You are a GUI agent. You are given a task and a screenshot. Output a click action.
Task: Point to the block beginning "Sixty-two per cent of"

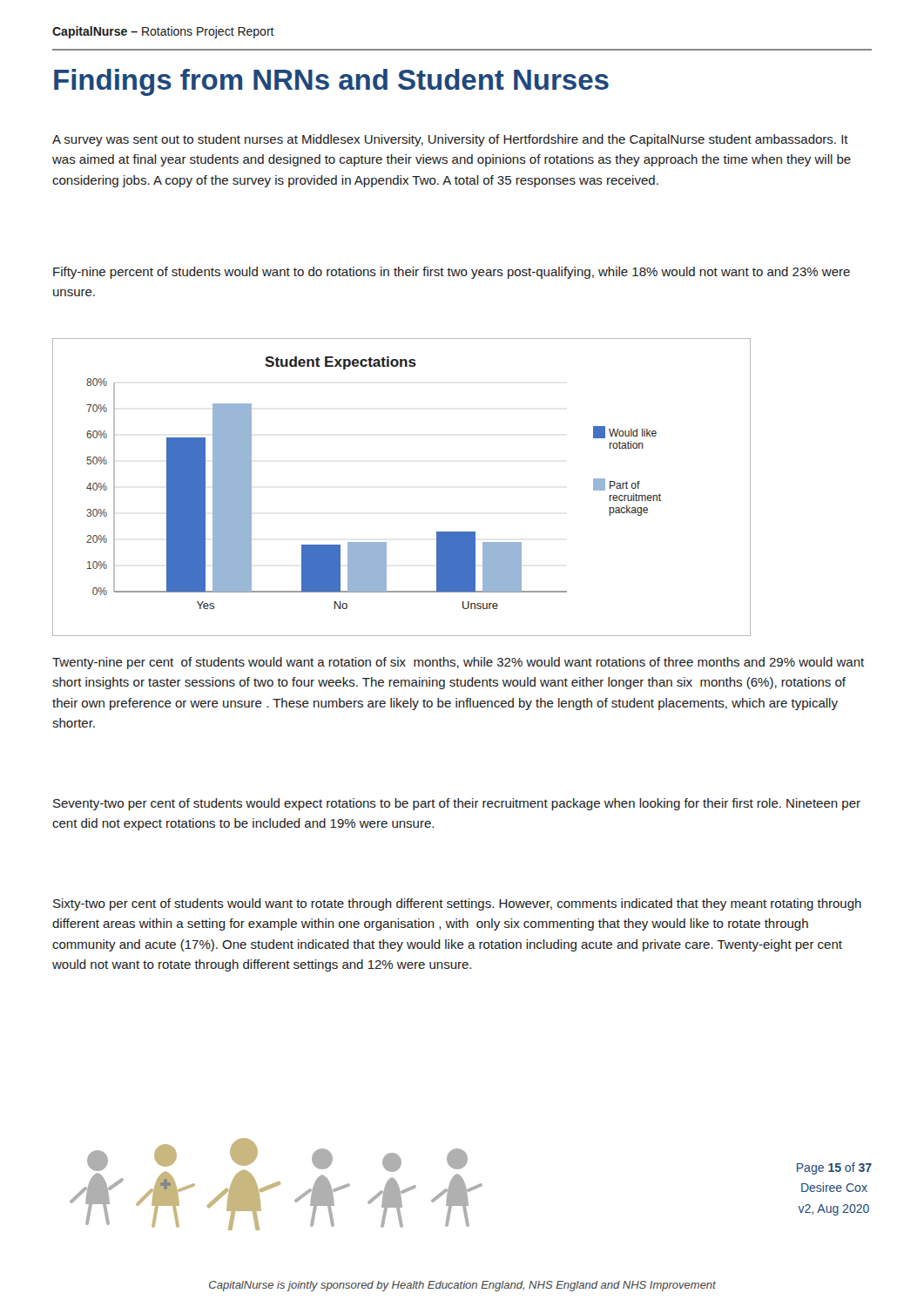pyautogui.click(x=457, y=934)
